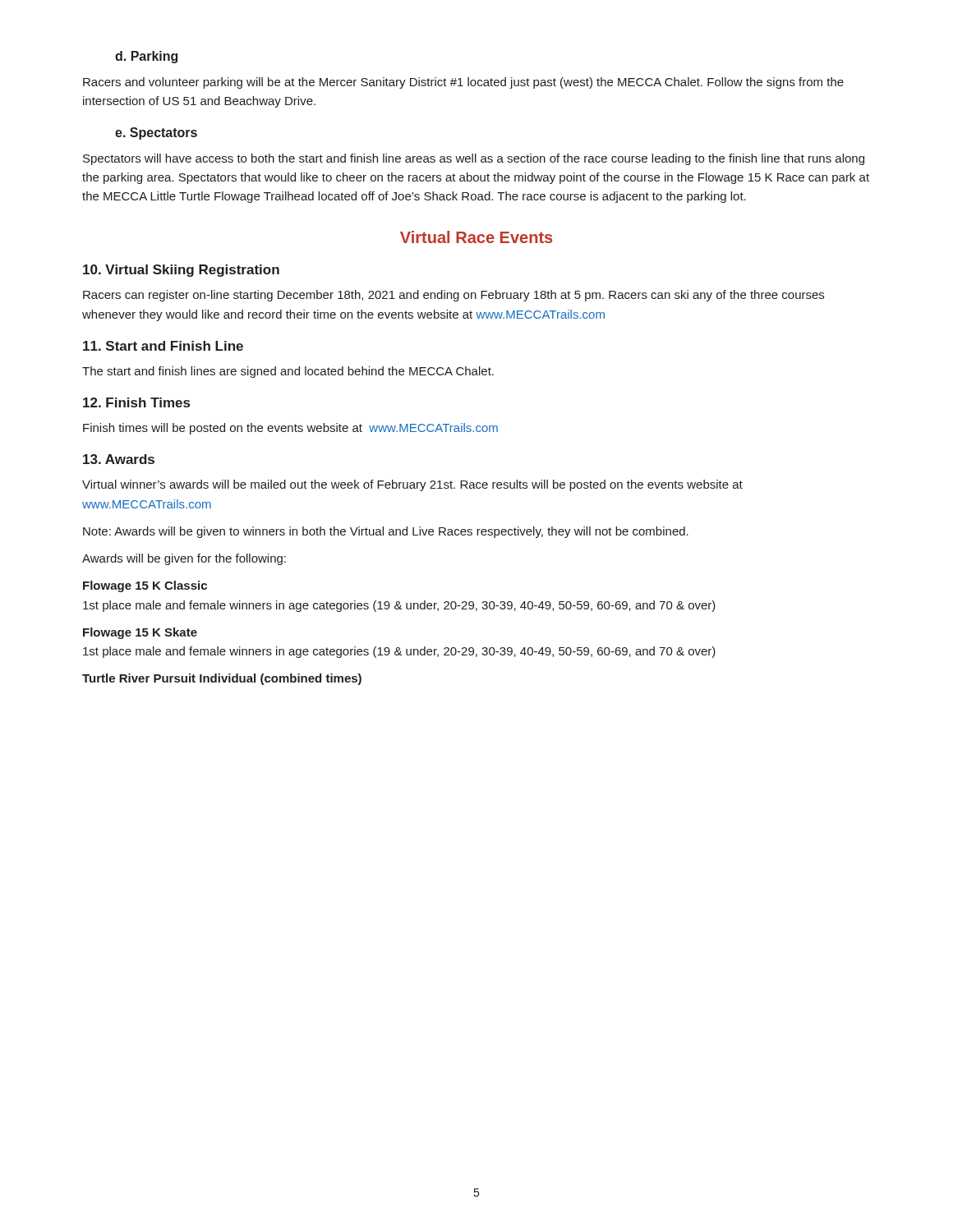This screenshot has height=1232, width=953.
Task: Locate the text block containing "Virtual winner’s awards"
Action: click(412, 494)
